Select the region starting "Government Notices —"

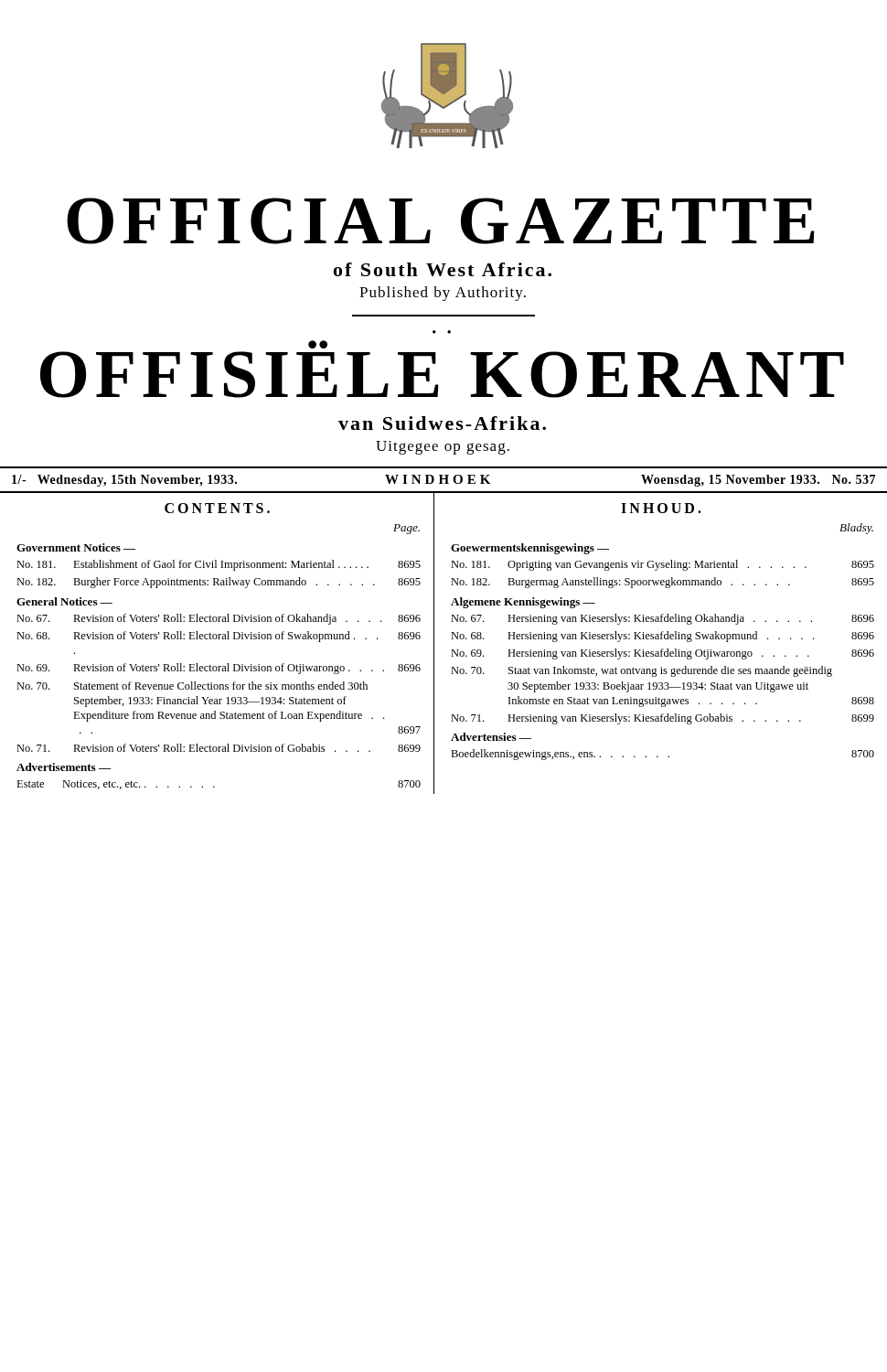(x=76, y=547)
